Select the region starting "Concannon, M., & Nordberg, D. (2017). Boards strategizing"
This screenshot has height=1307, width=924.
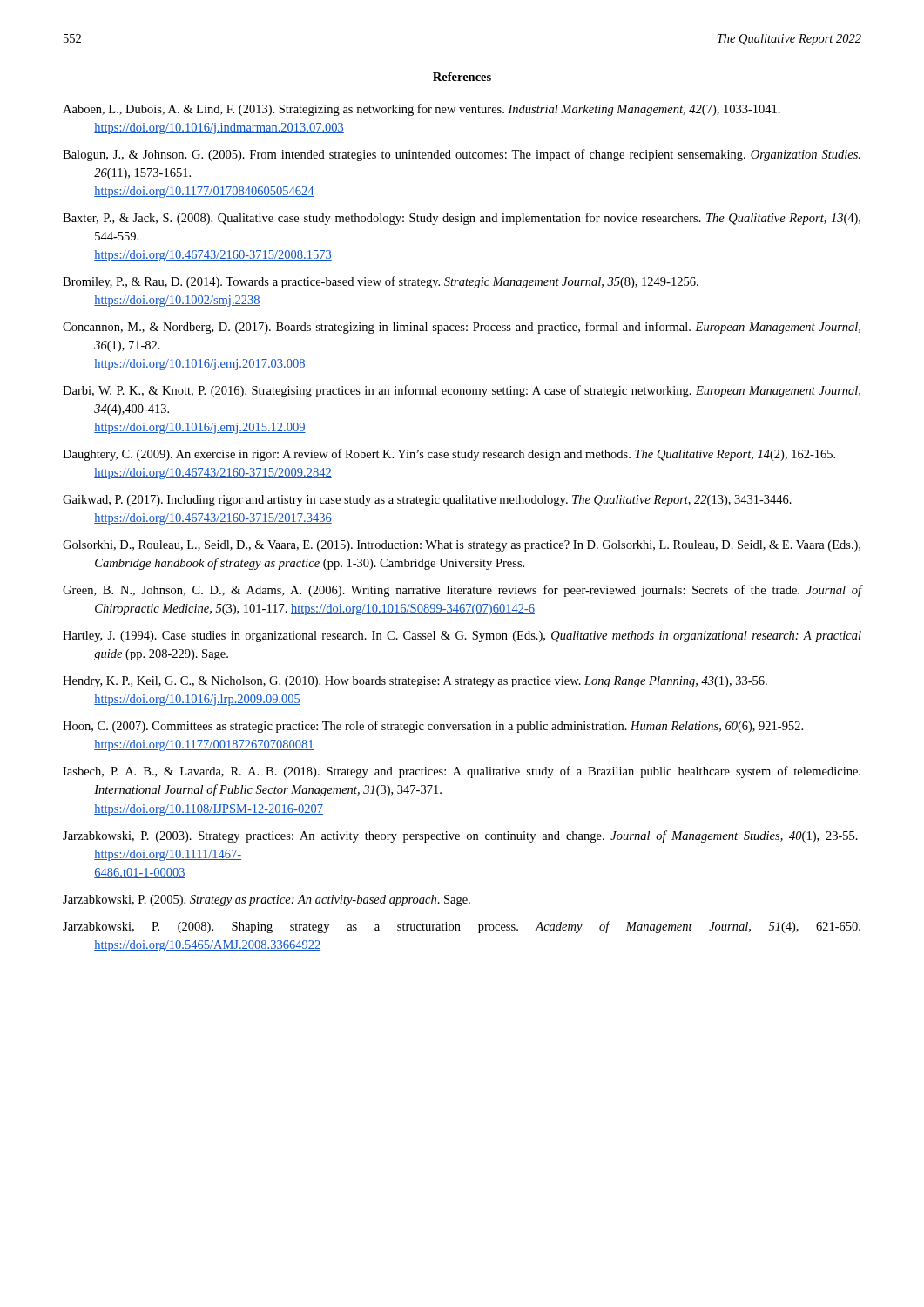[x=462, y=328]
